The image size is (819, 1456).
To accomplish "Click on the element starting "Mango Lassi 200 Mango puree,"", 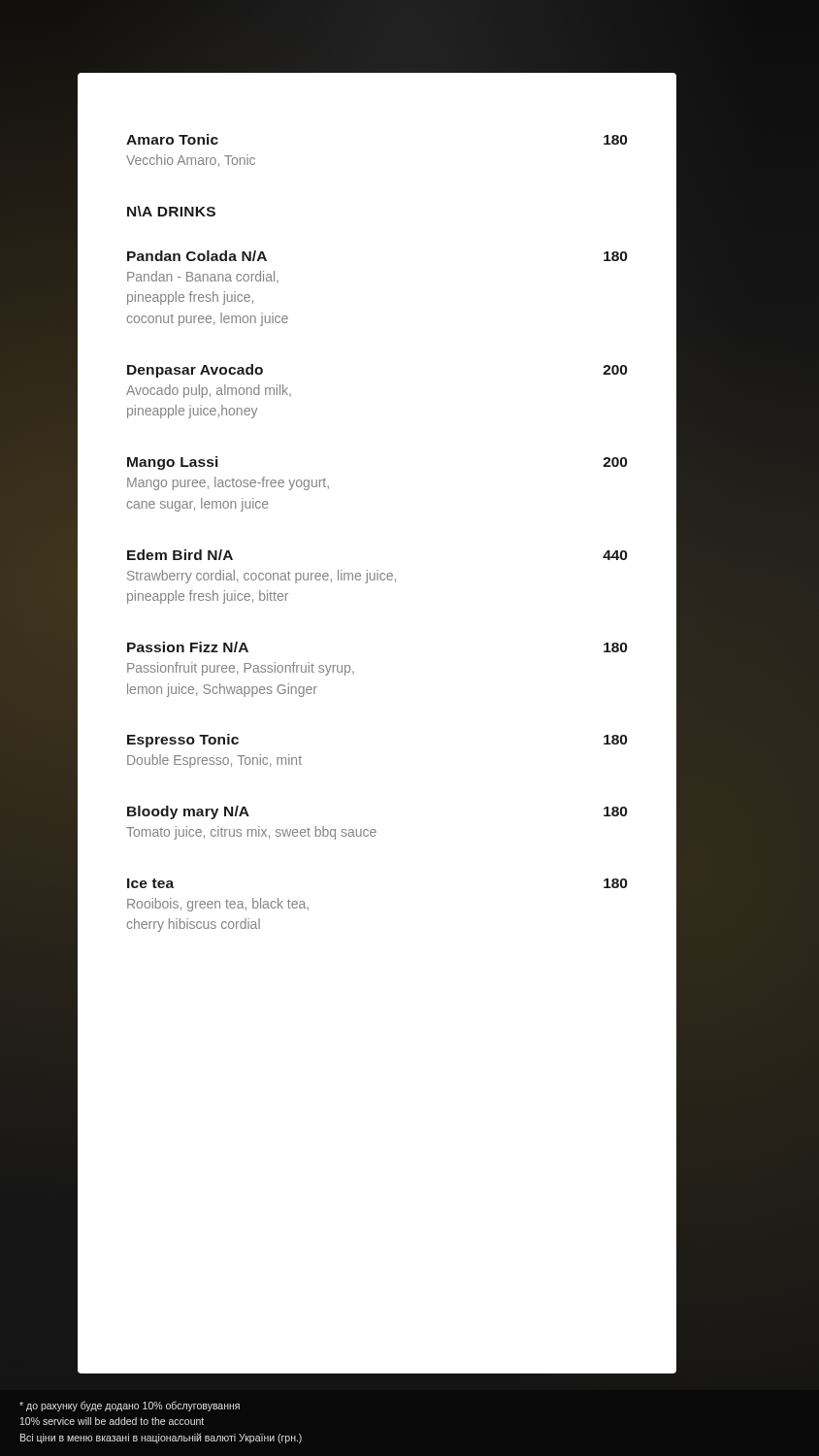I will 168,463.
